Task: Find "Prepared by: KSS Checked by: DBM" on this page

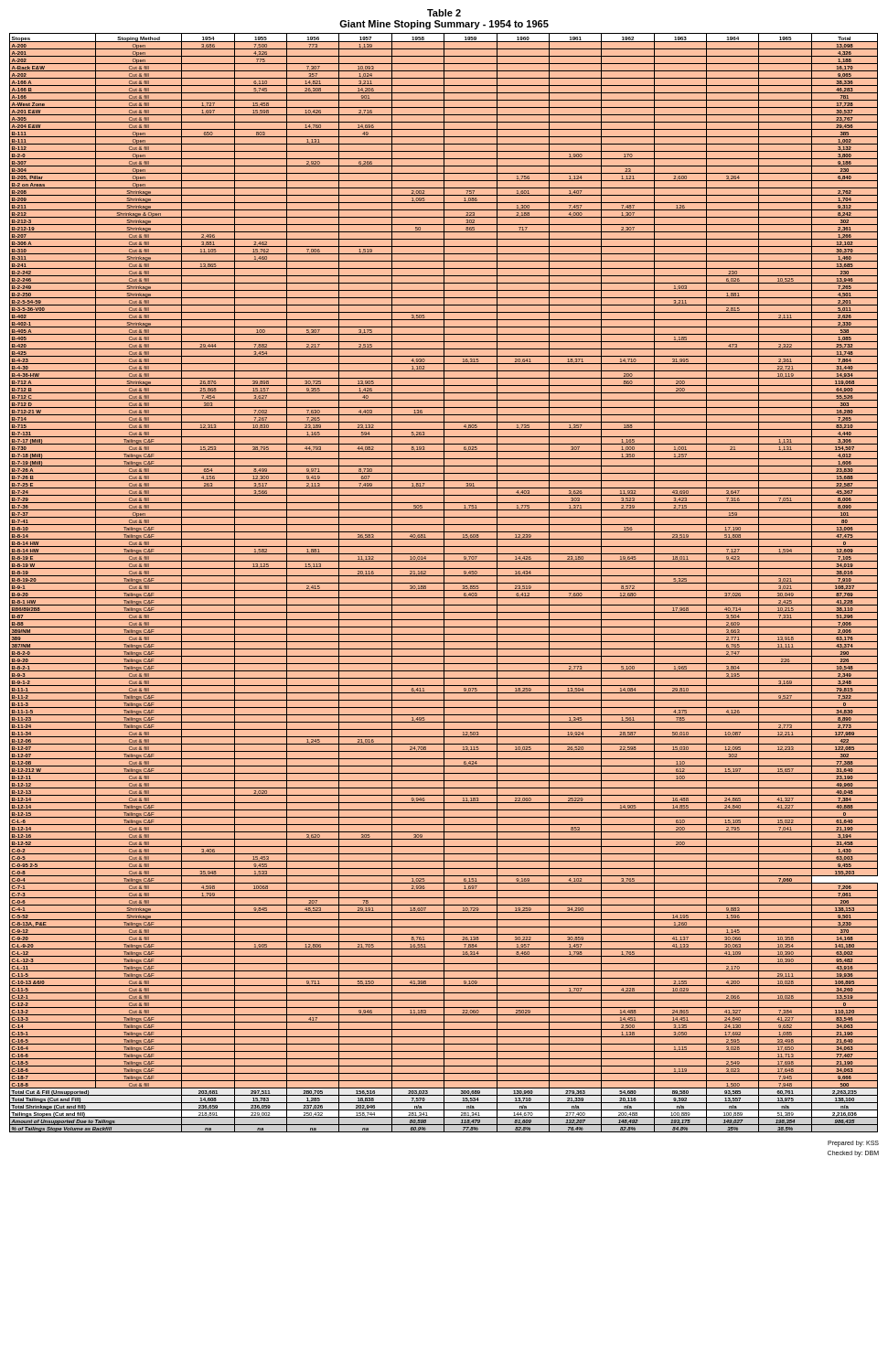Action: click(x=853, y=1144)
